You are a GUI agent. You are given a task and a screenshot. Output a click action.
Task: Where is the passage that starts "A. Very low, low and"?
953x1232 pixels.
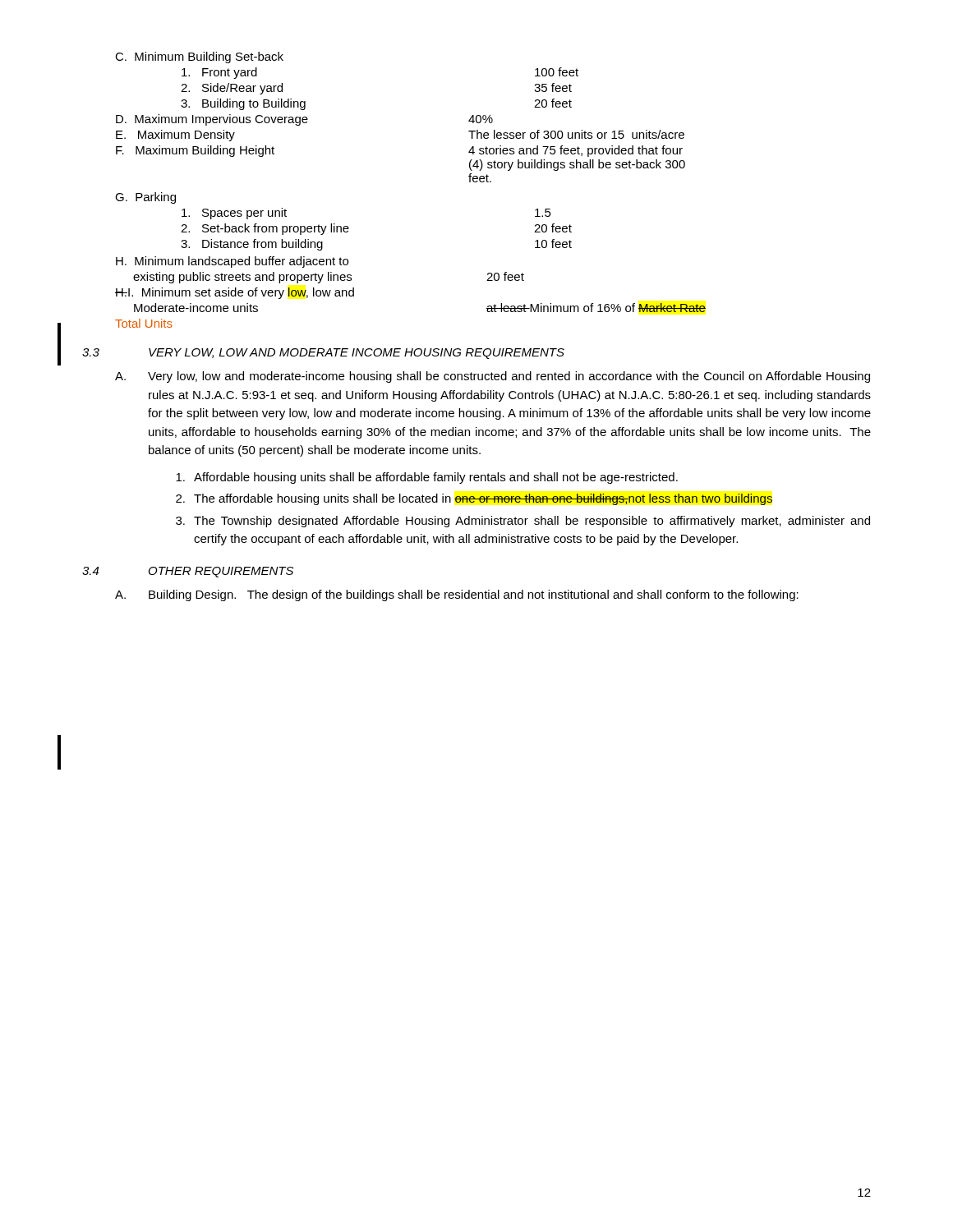pos(493,413)
